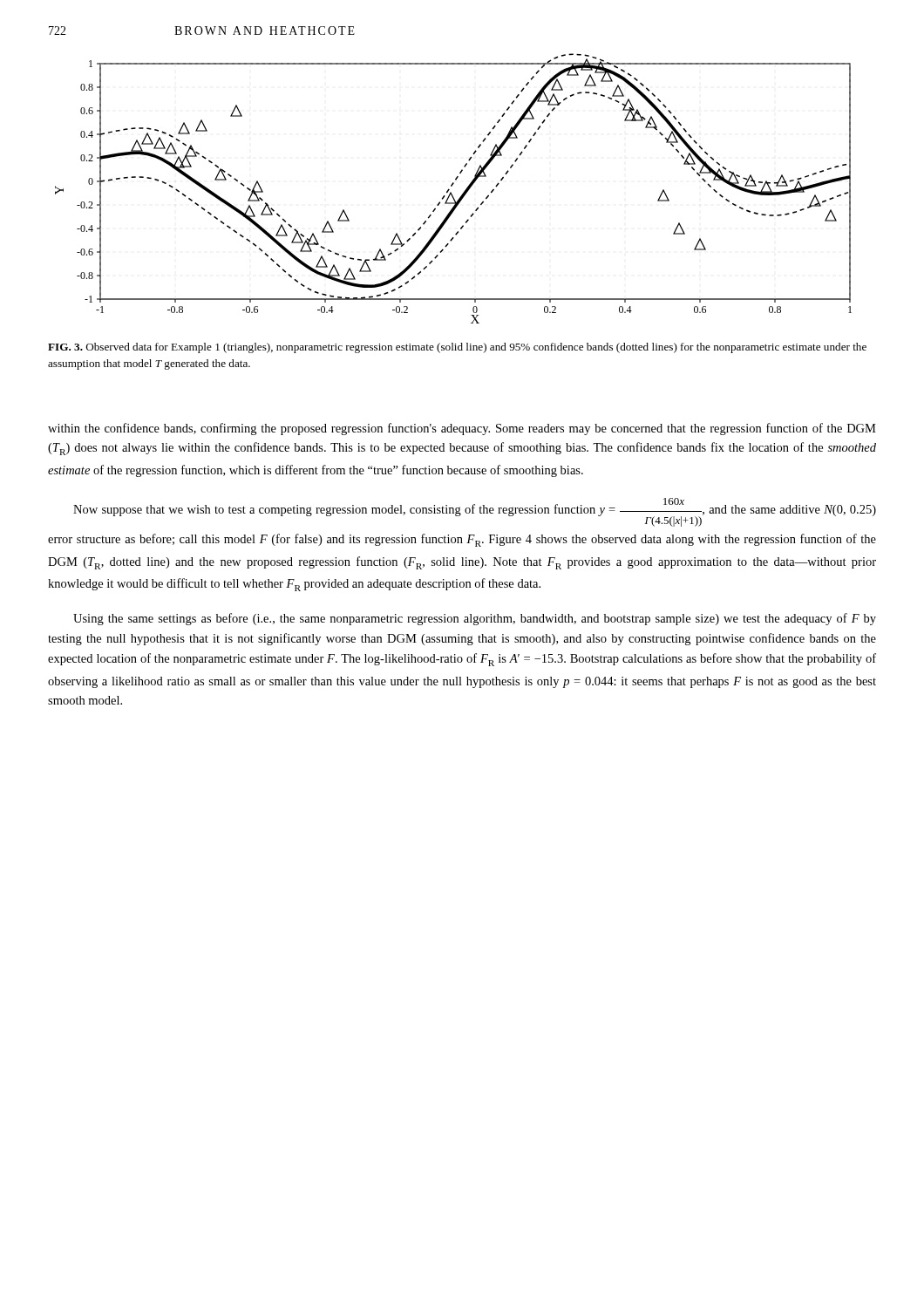Select the continuous plot
Viewport: 924px width, 1308px height.
[462, 190]
